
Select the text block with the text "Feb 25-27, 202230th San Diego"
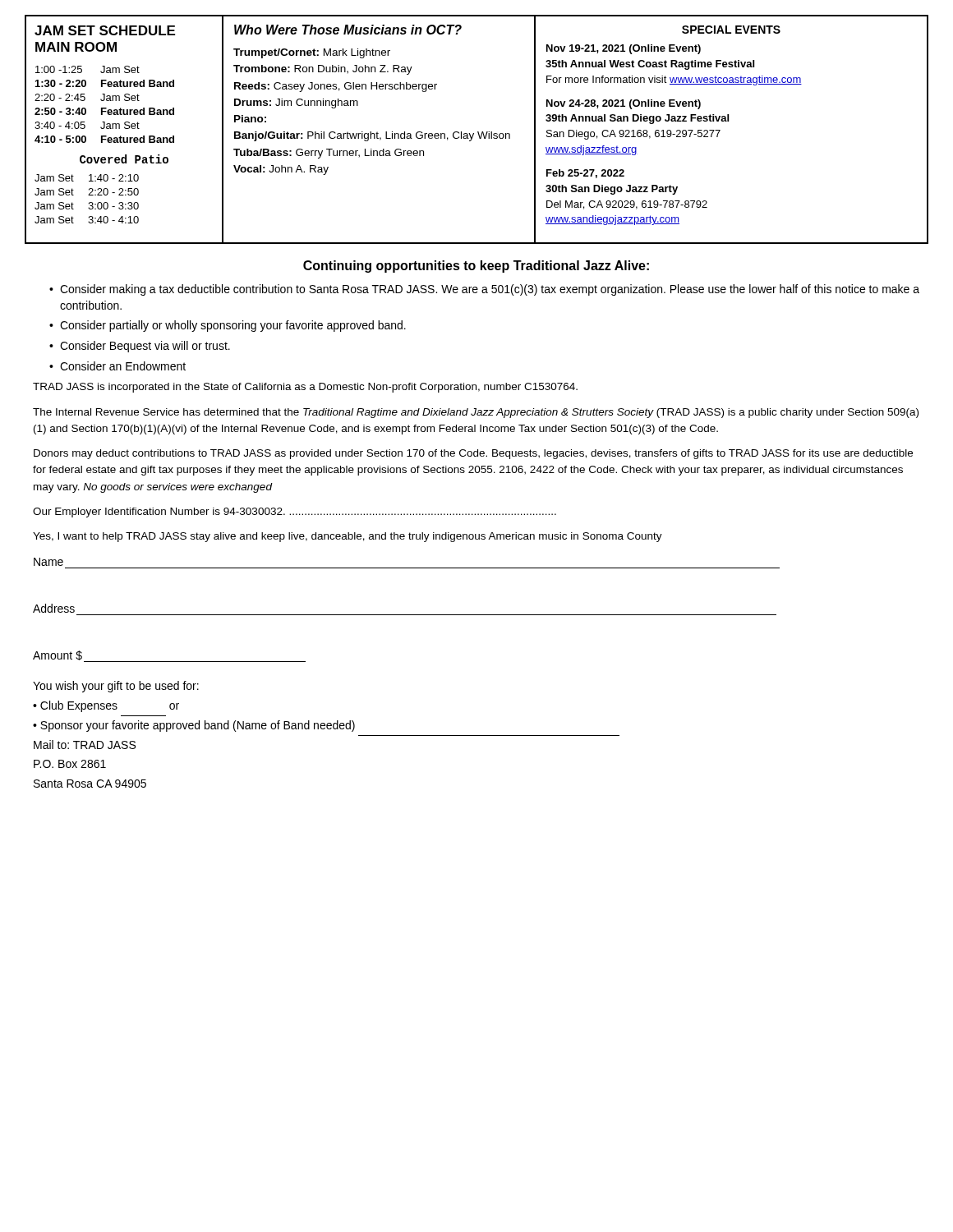point(627,196)
